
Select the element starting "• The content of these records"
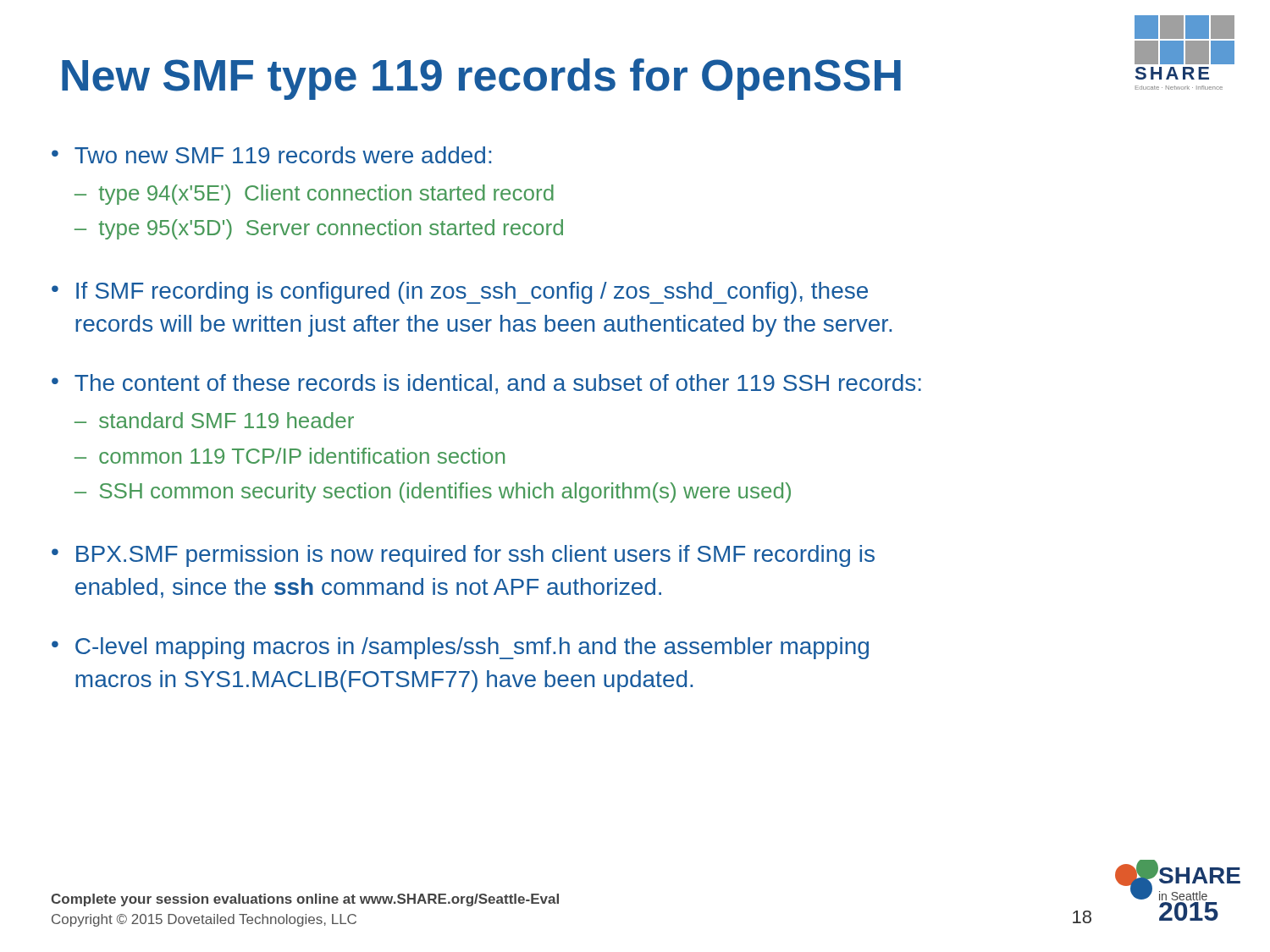coord(487,439)
